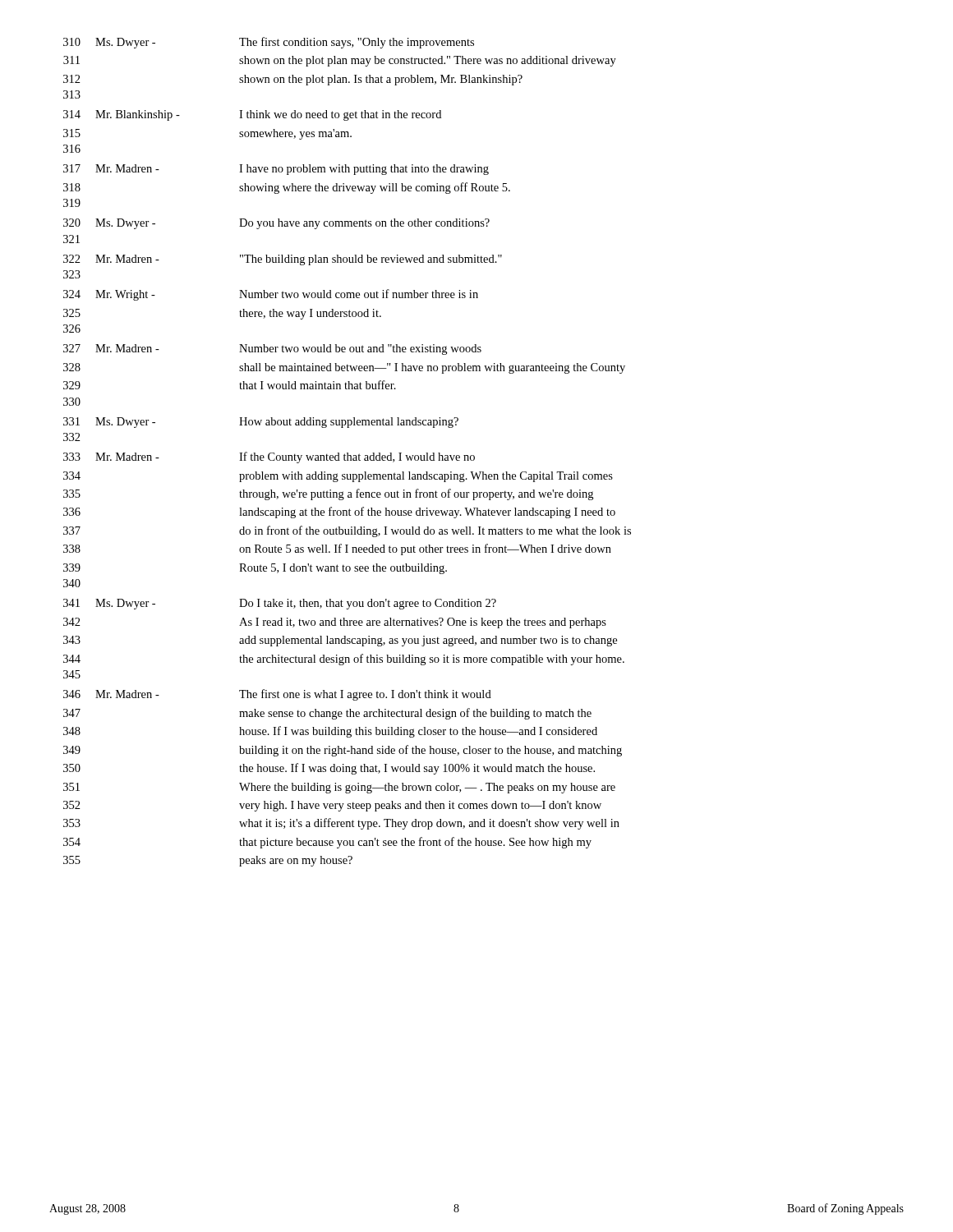Locate the list item with the text "337 do in front of the outbuilding,"
Viewport: 953px width, 1232px height.
(476, 531)
